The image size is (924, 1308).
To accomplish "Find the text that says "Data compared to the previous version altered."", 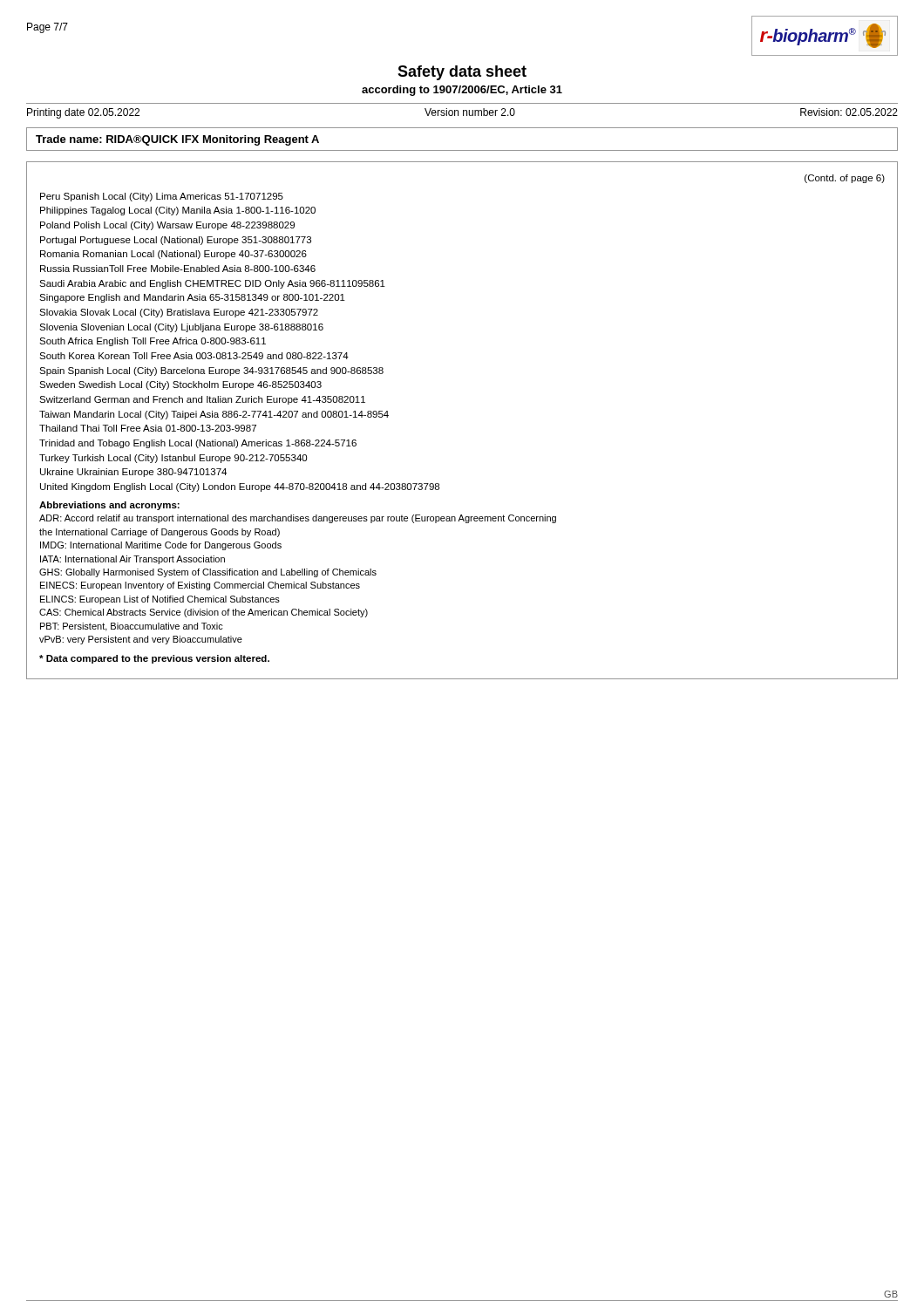I will click(155, 659).
